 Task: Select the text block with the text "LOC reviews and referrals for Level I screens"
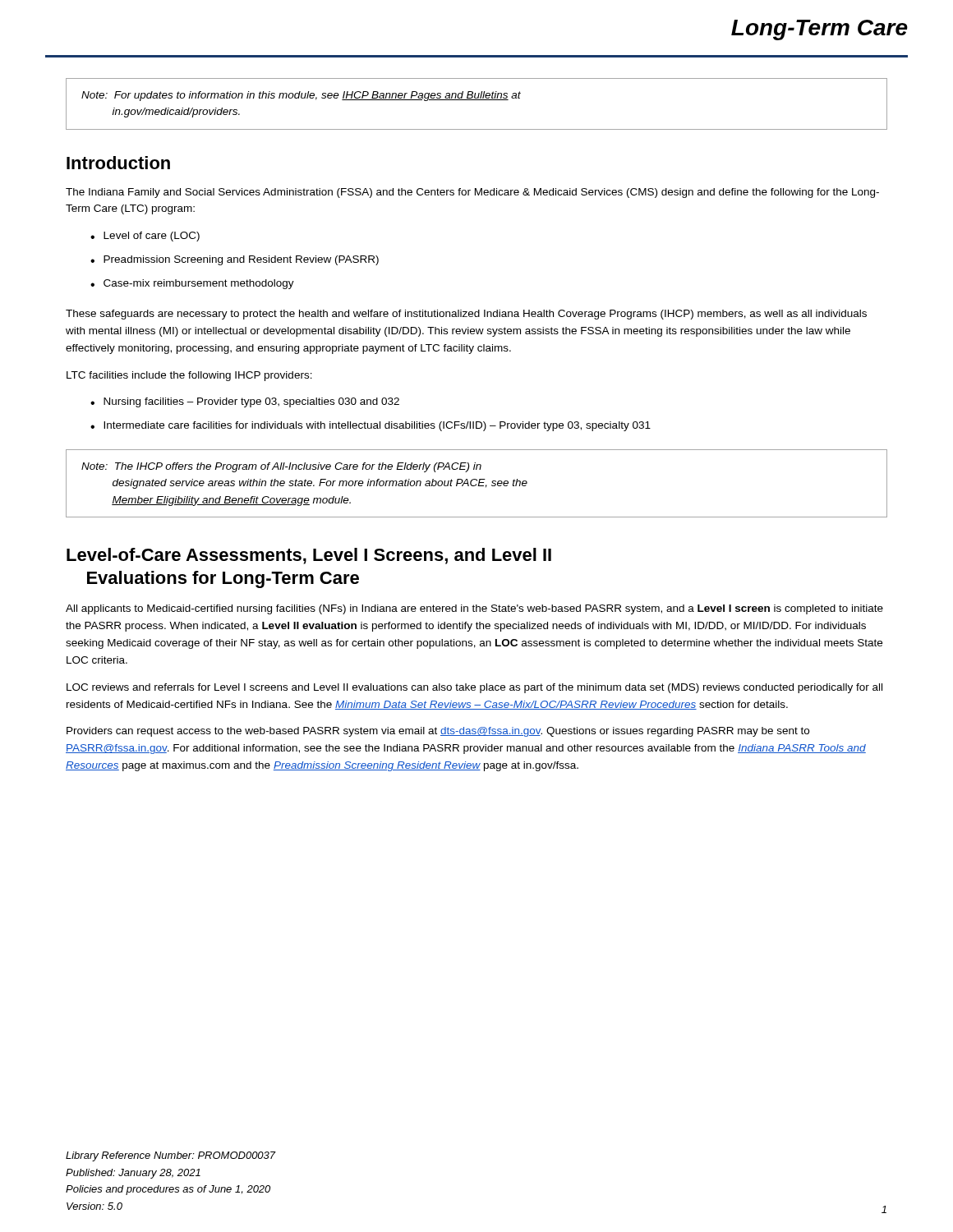point(474,695)
